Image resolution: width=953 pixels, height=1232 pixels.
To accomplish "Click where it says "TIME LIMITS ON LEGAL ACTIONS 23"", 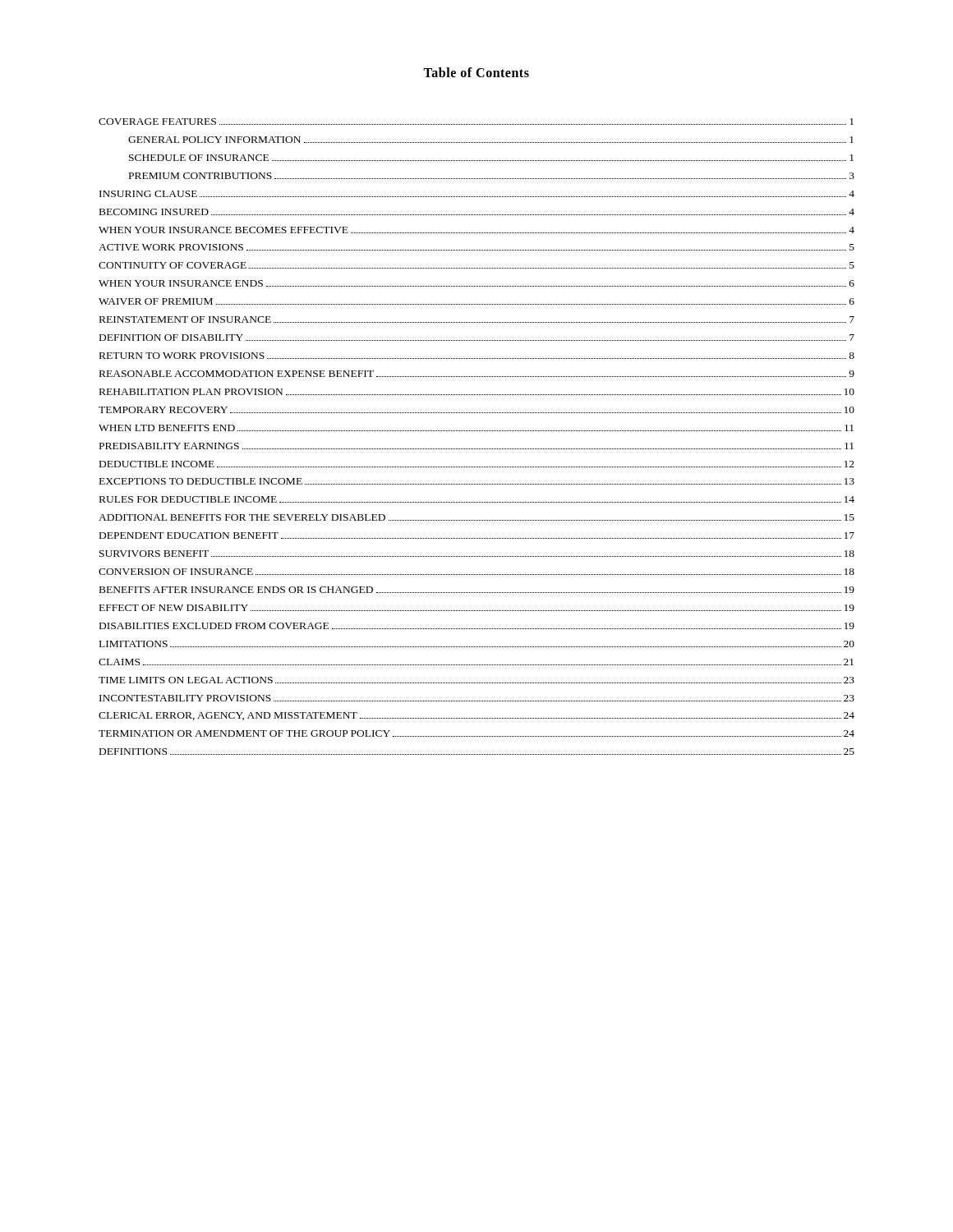I will point(476,680).
